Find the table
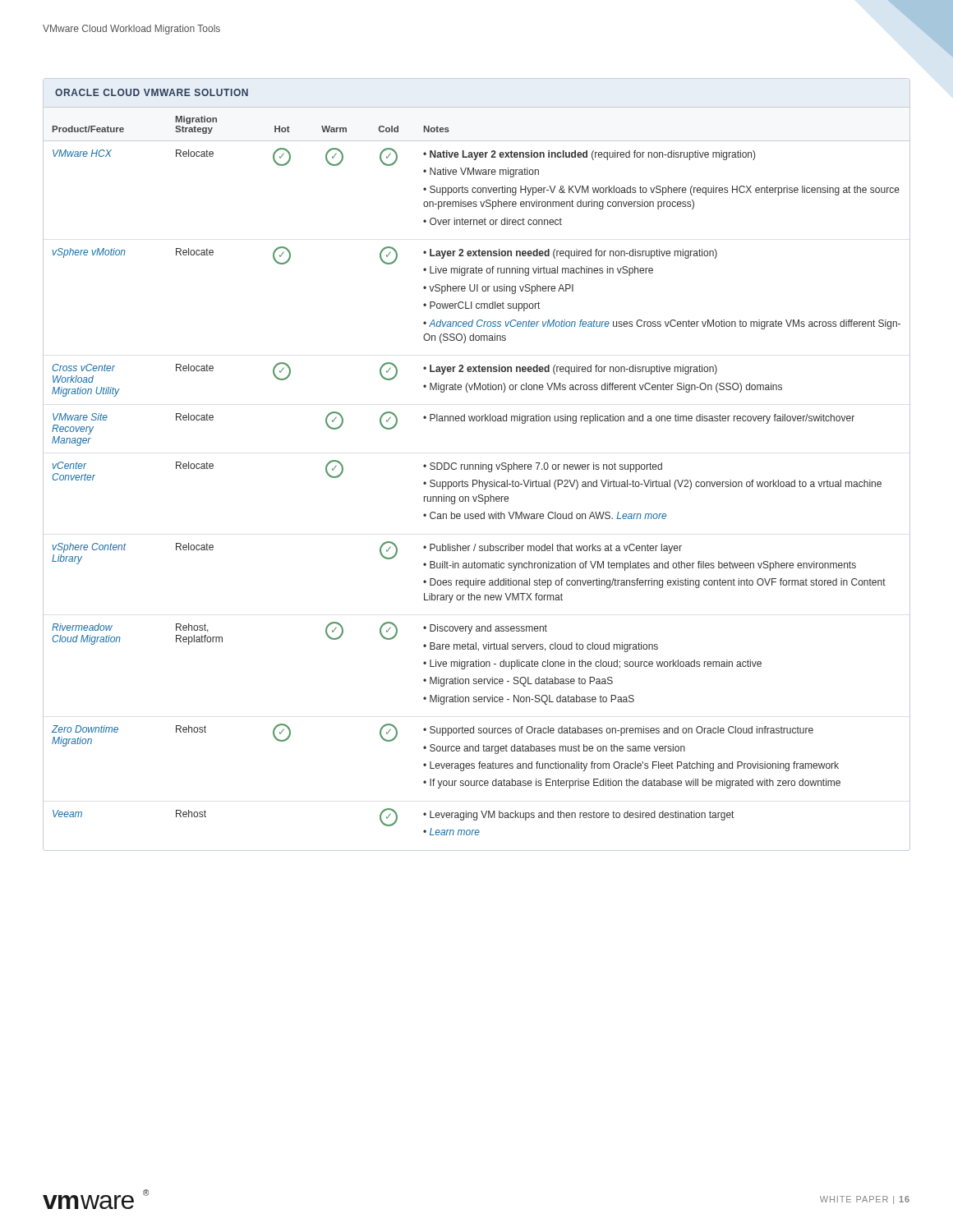The image size is (953, 1232). coord(476,464)
